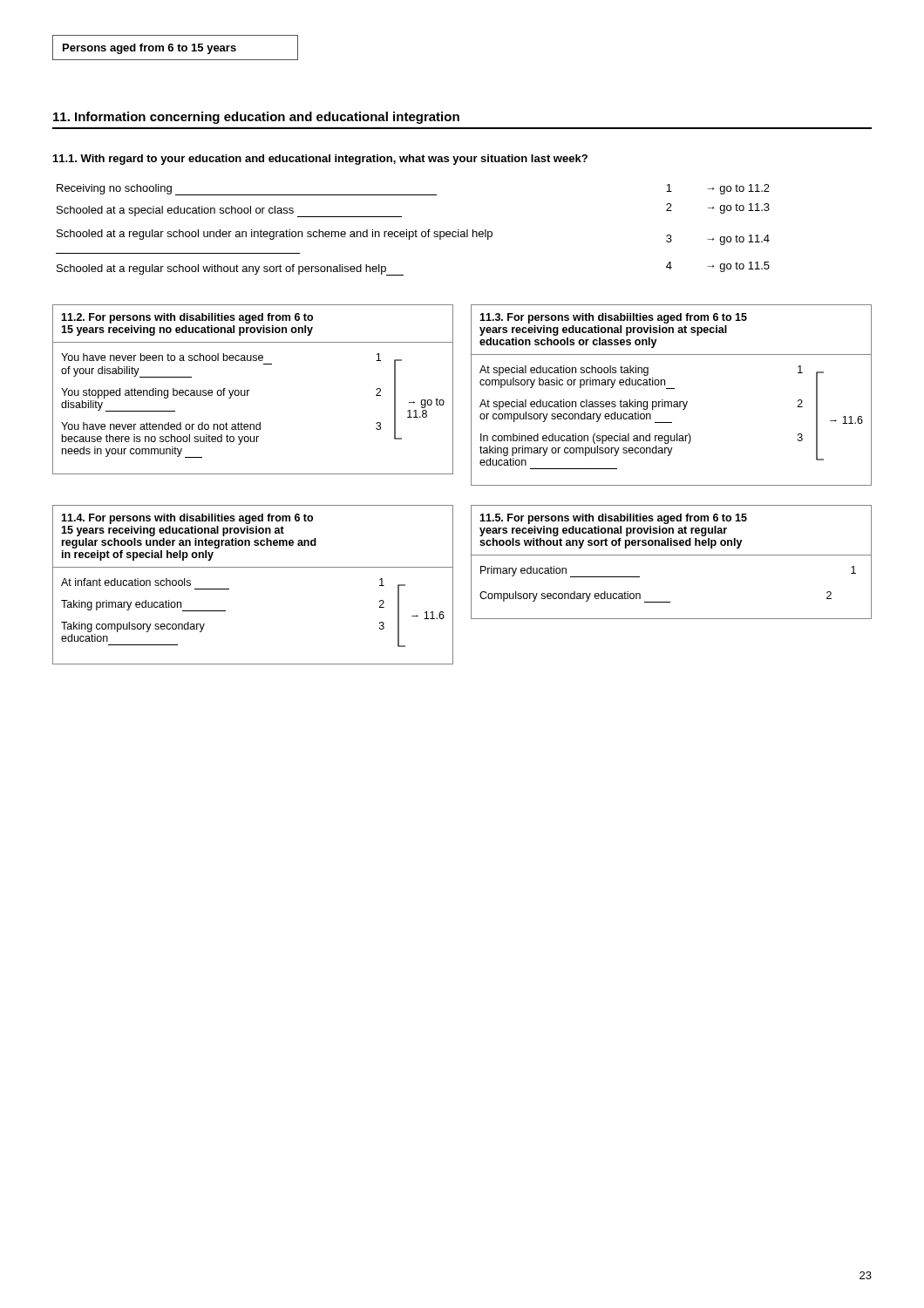Where is the passage that starts "At special education classes taking primaryor"?

644,410
